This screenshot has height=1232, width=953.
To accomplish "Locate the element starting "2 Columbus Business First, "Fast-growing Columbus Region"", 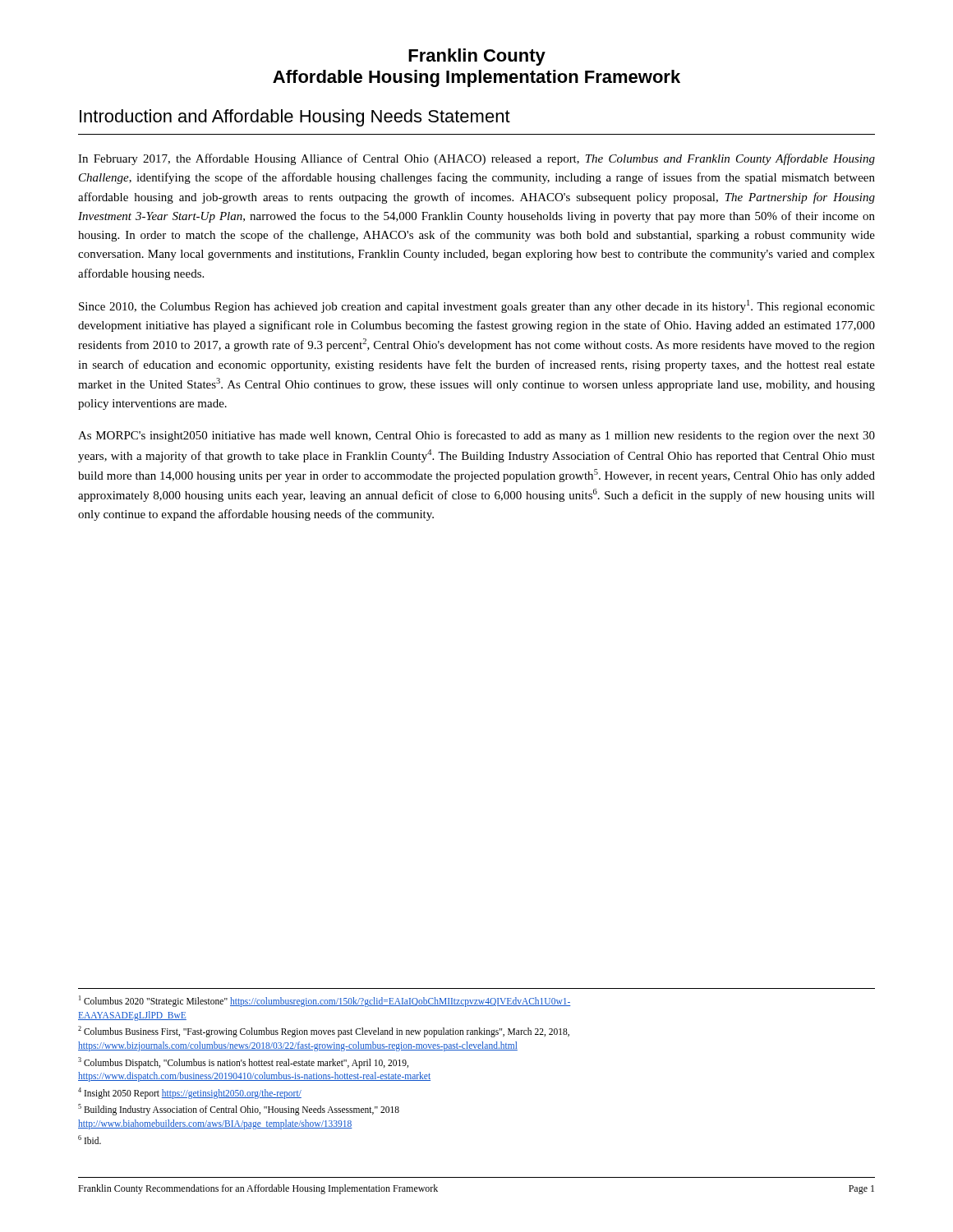I will pos(324,1038).
